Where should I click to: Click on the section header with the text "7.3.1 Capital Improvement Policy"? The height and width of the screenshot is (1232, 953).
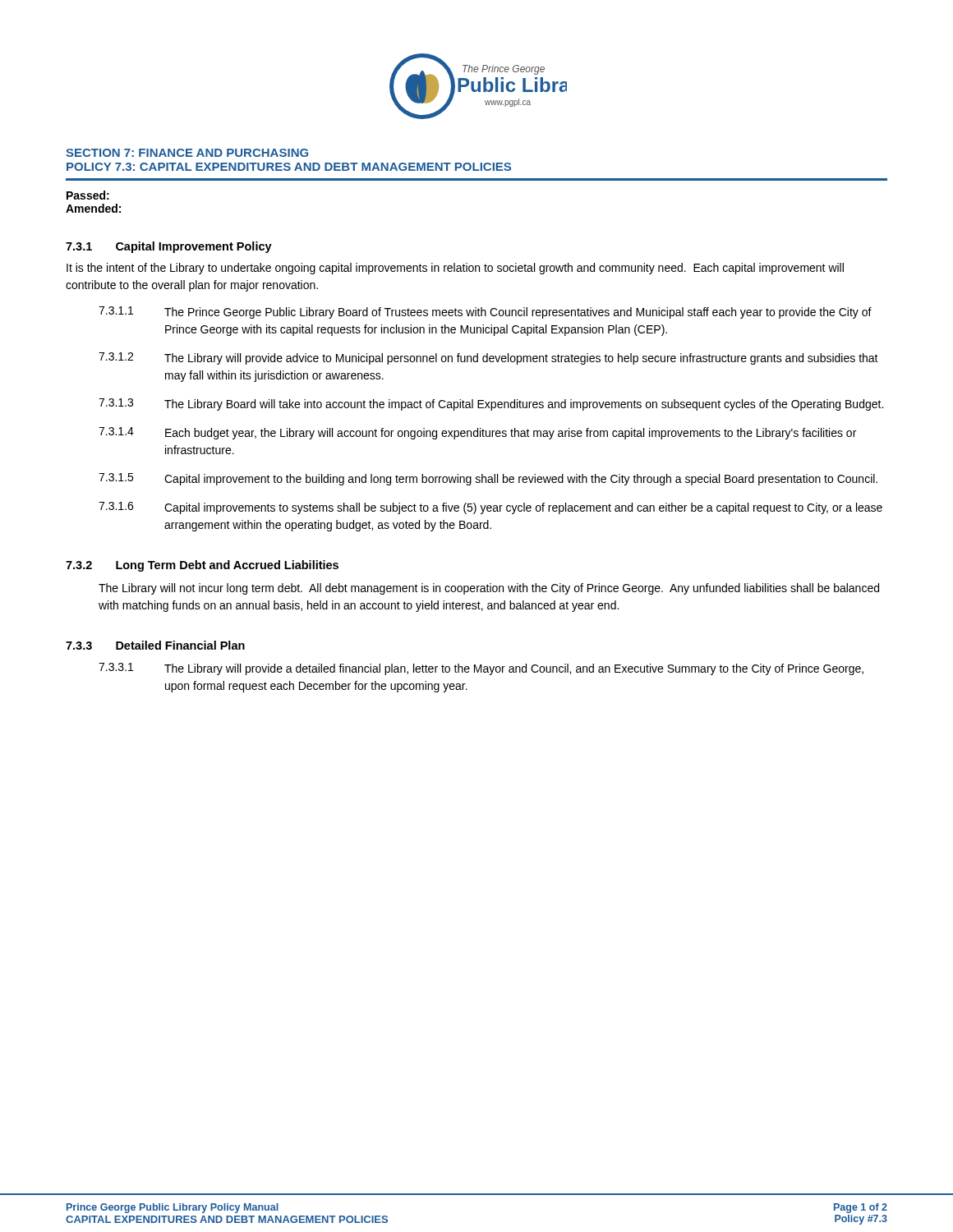(x=169, y=246)
